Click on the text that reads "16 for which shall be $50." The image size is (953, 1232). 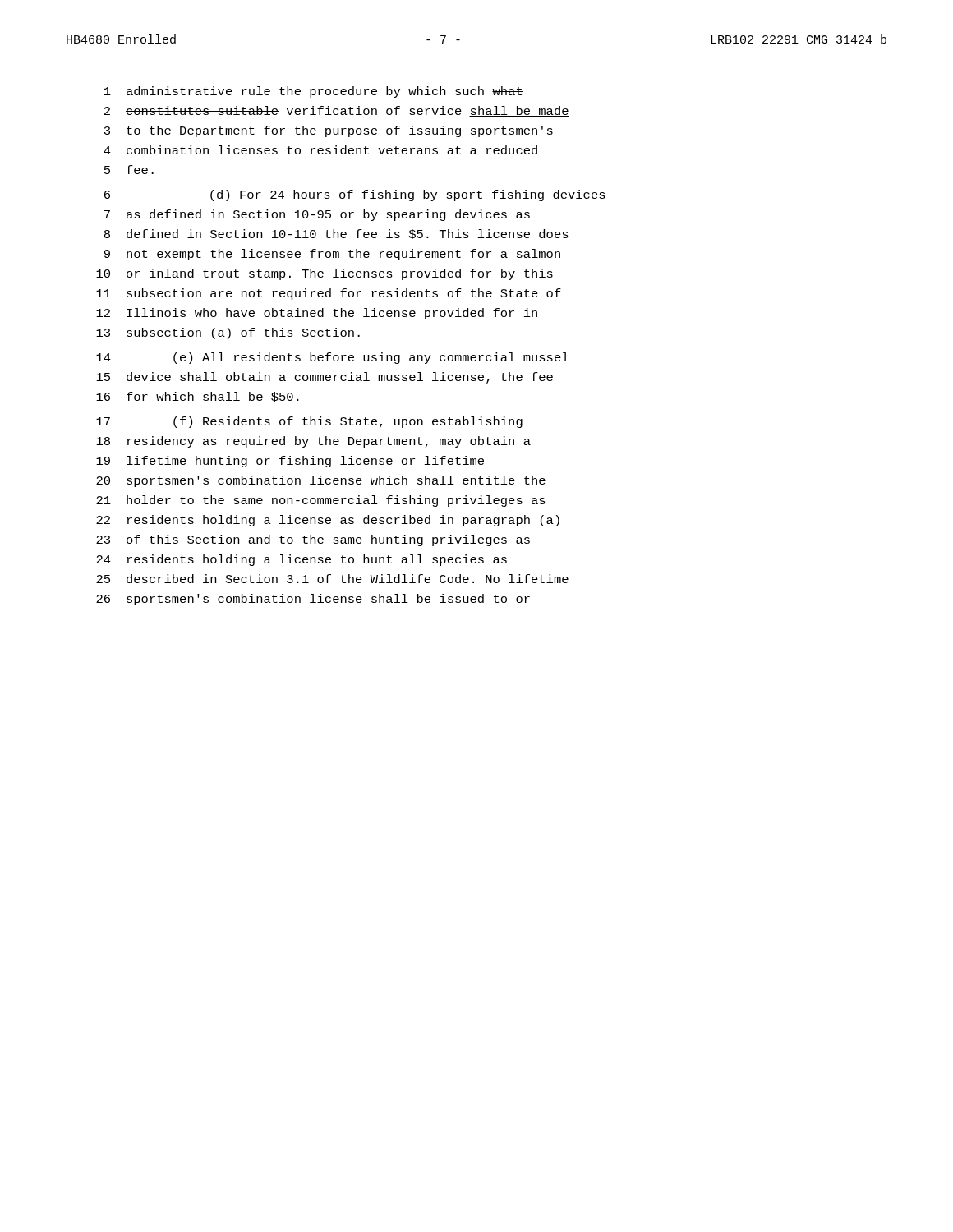[213, 395]
